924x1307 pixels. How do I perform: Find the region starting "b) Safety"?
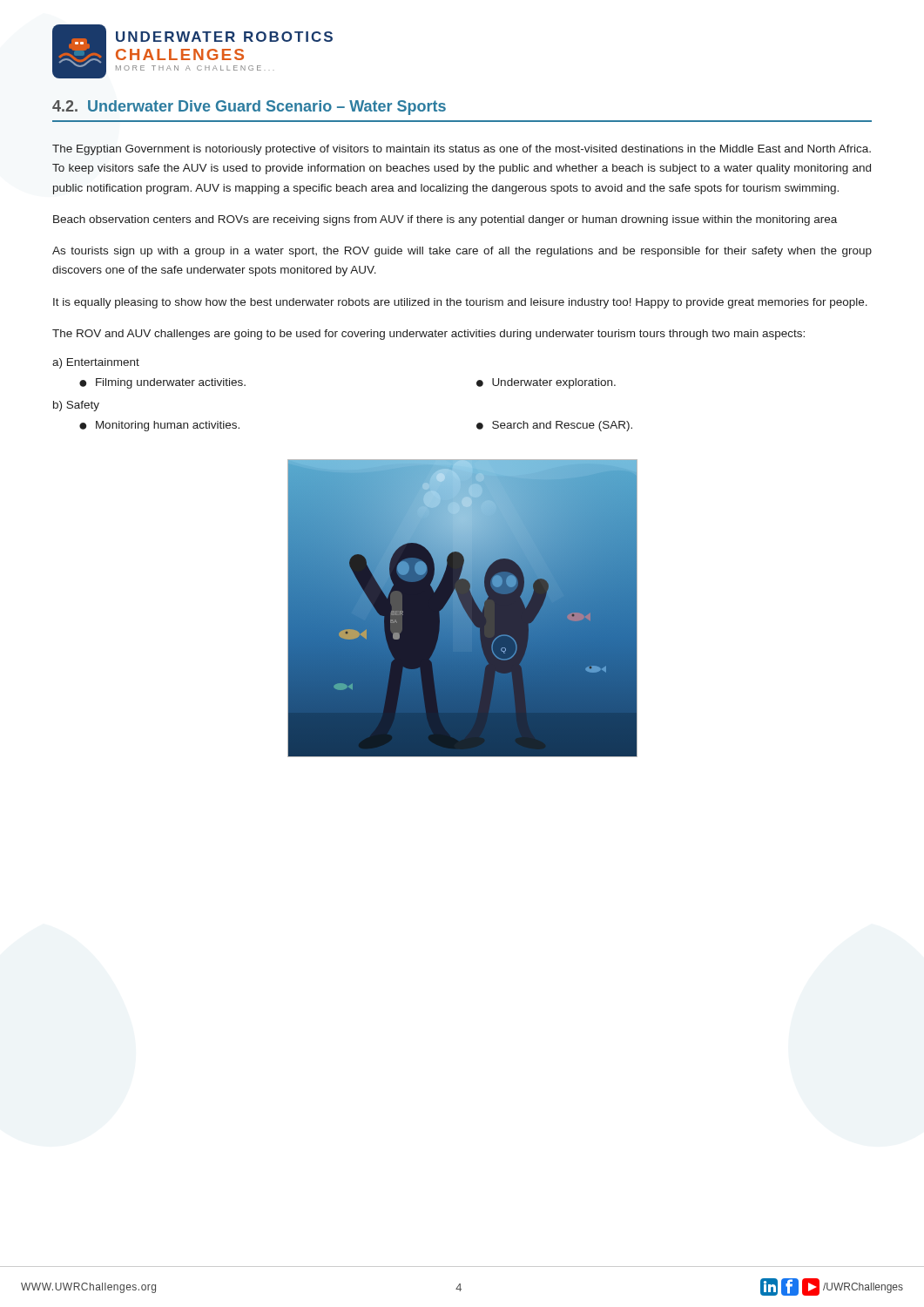[76, 405]
